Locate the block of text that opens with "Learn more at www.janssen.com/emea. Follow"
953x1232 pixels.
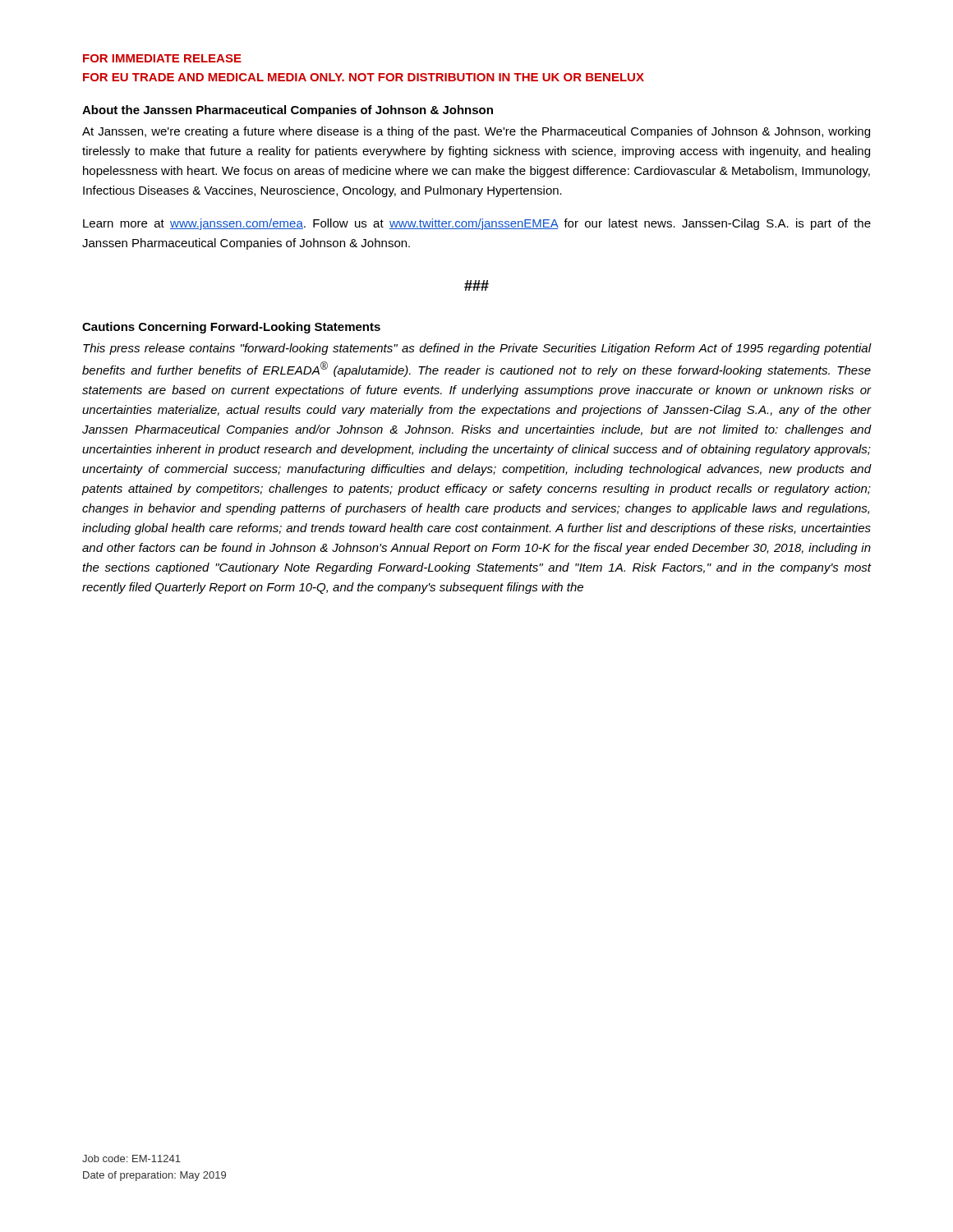(476, 233)
